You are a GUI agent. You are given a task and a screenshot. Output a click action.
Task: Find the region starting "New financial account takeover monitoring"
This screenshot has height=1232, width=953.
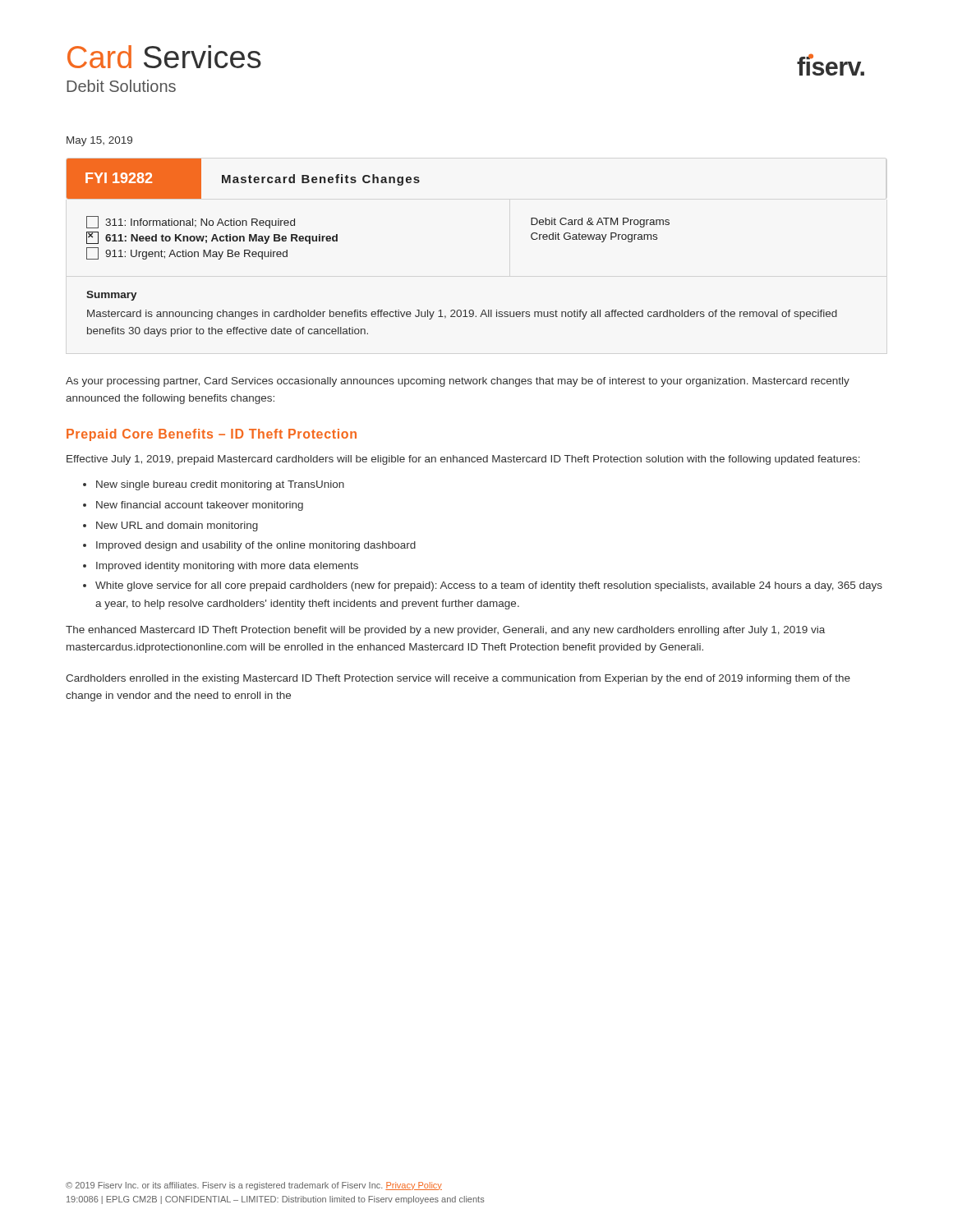pos(200,505)
